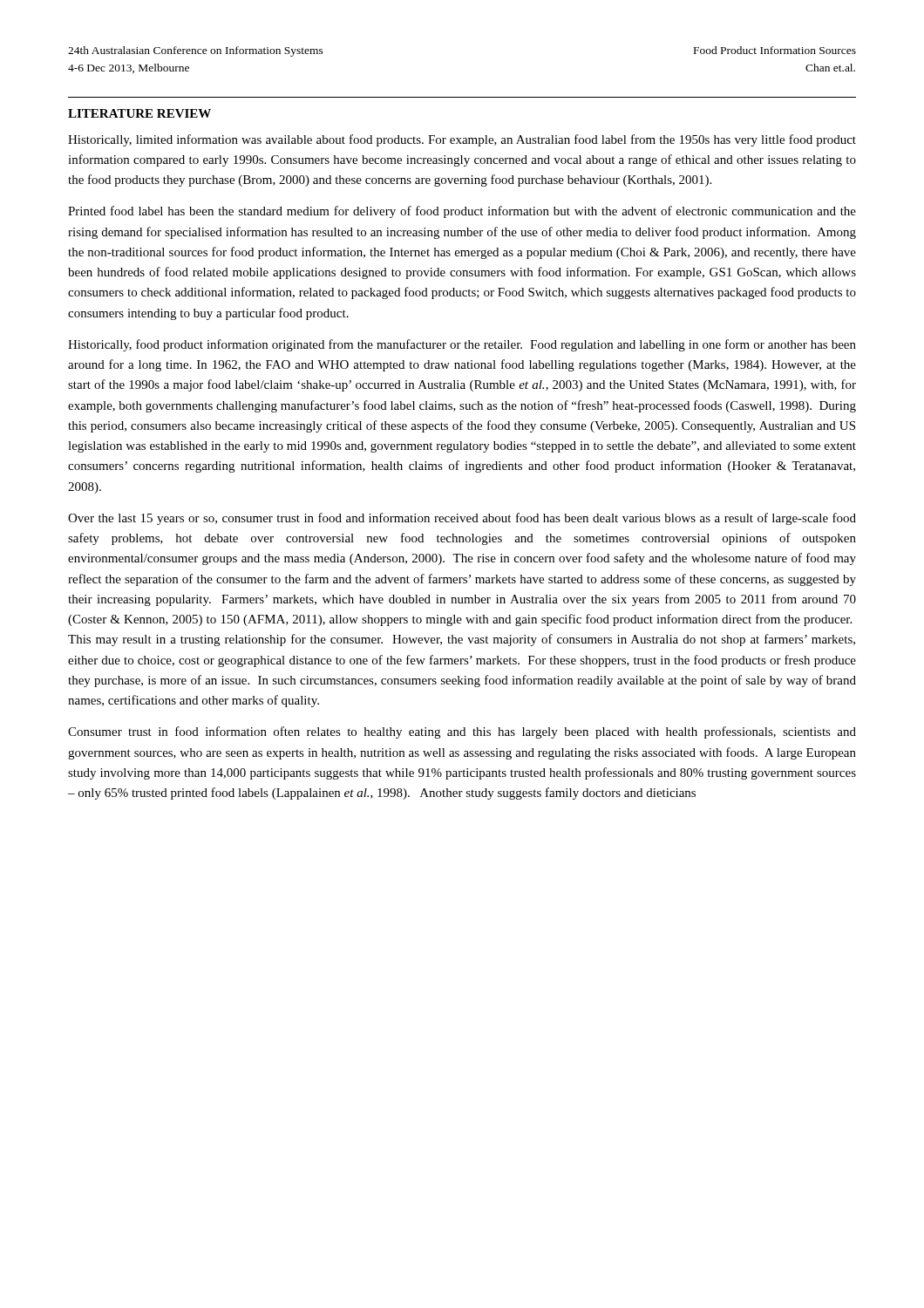Screen dimensions: 1308x924
Task: Locate the text block starting "Historically, limited information was available about food products."
Action: 462,159
